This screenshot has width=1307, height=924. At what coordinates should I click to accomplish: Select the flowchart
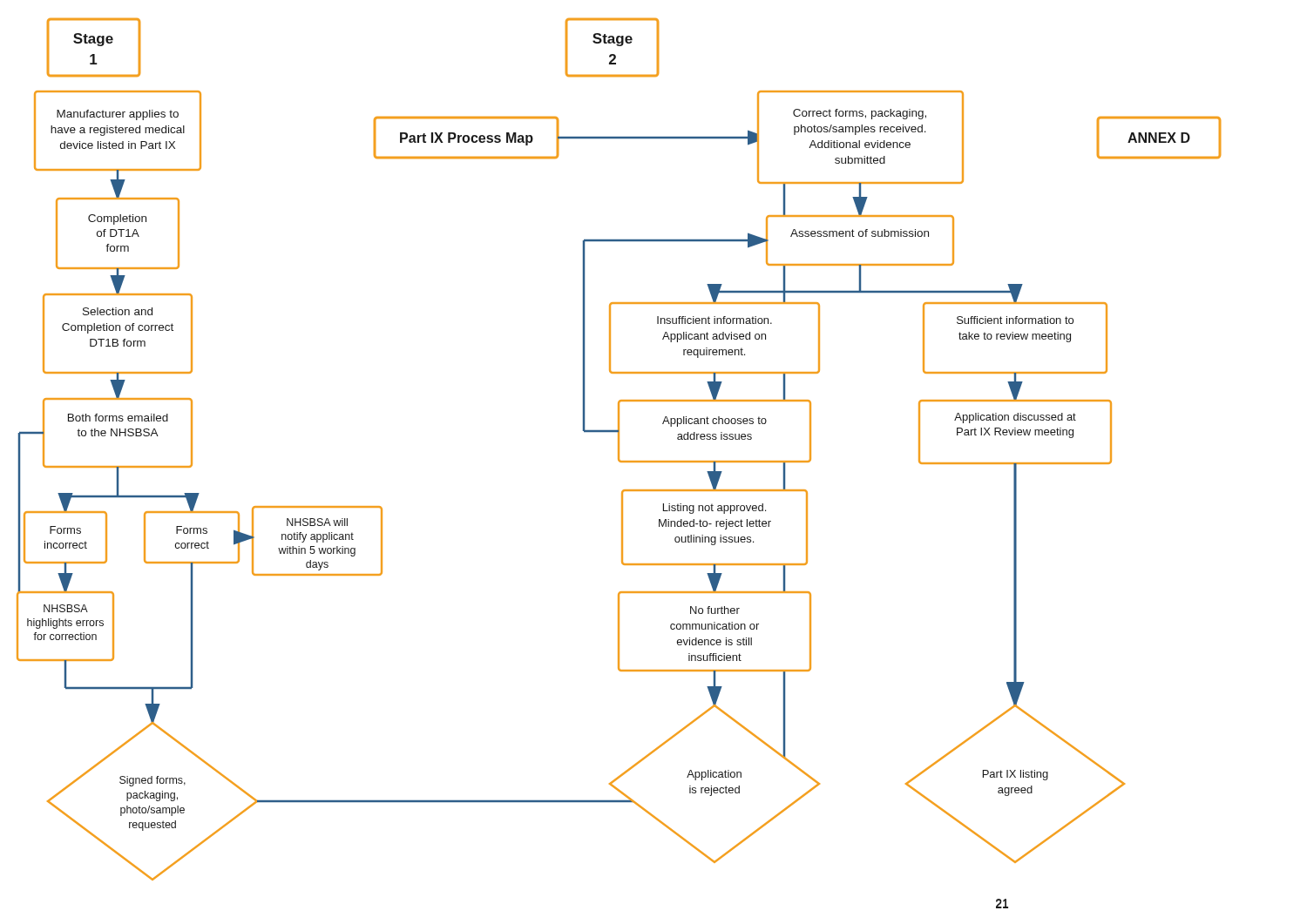[x=654, y=462]
